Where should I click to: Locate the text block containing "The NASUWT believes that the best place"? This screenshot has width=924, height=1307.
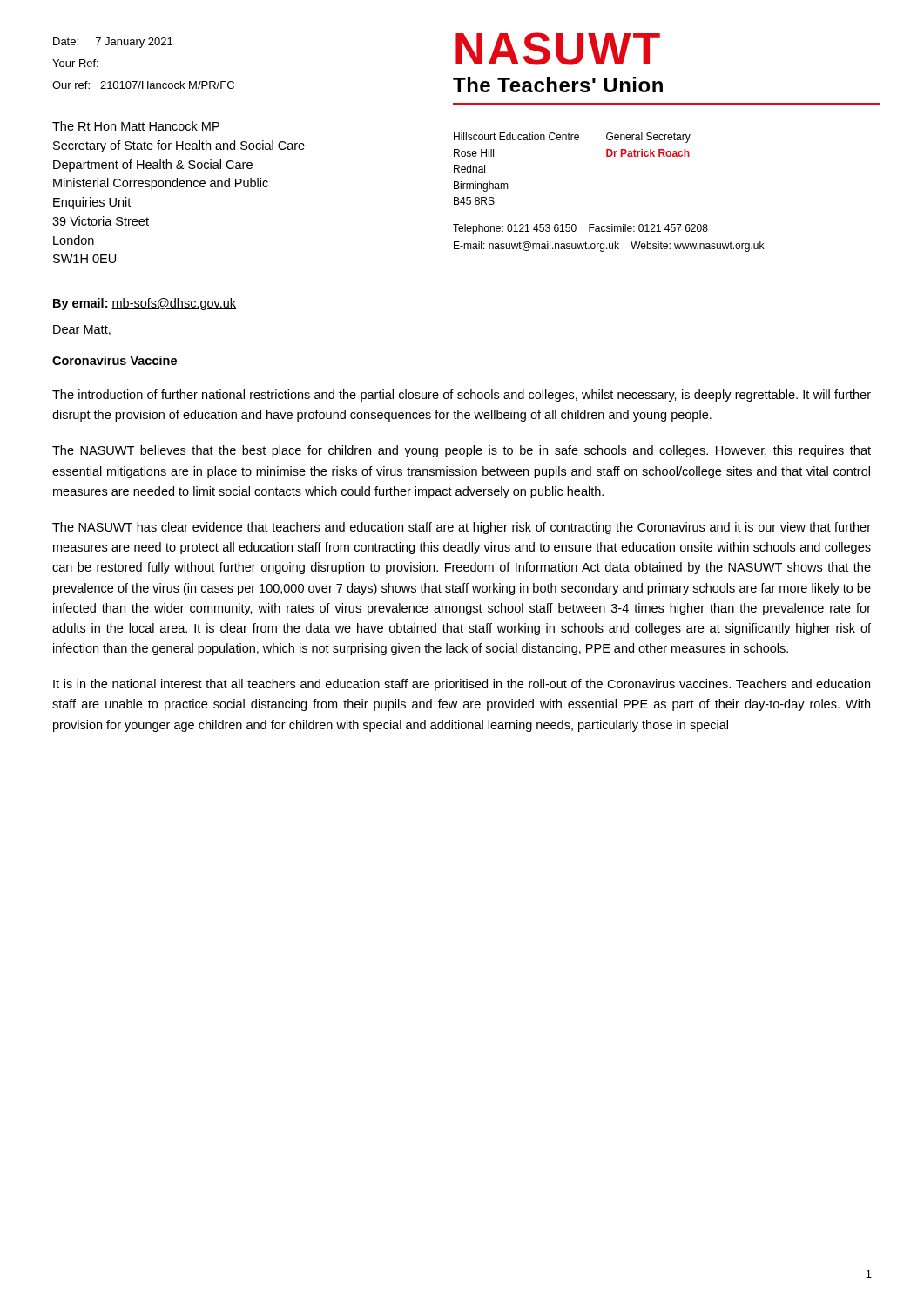click(462, 471)
